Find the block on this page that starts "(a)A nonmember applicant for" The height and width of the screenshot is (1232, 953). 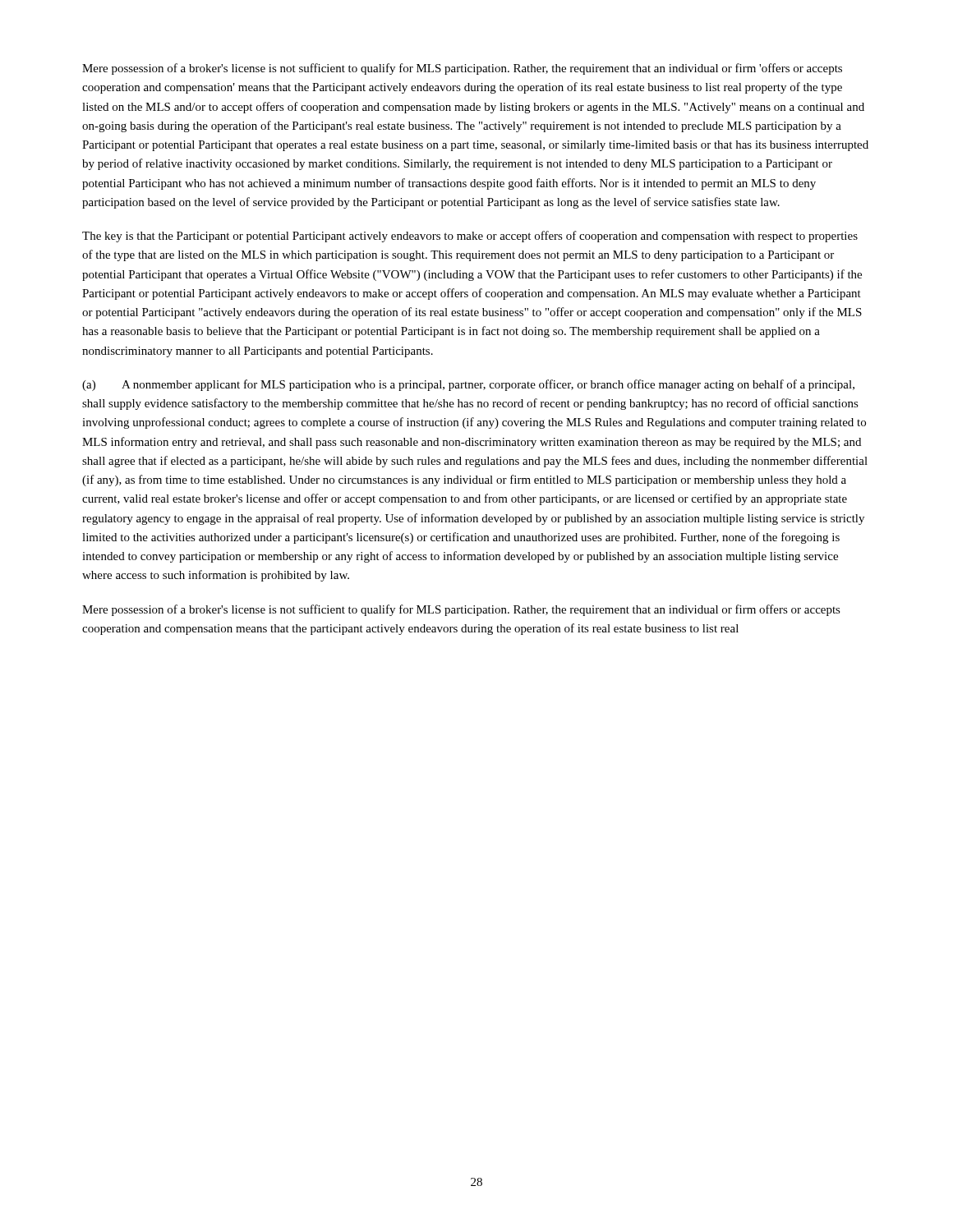pos(475,478)
